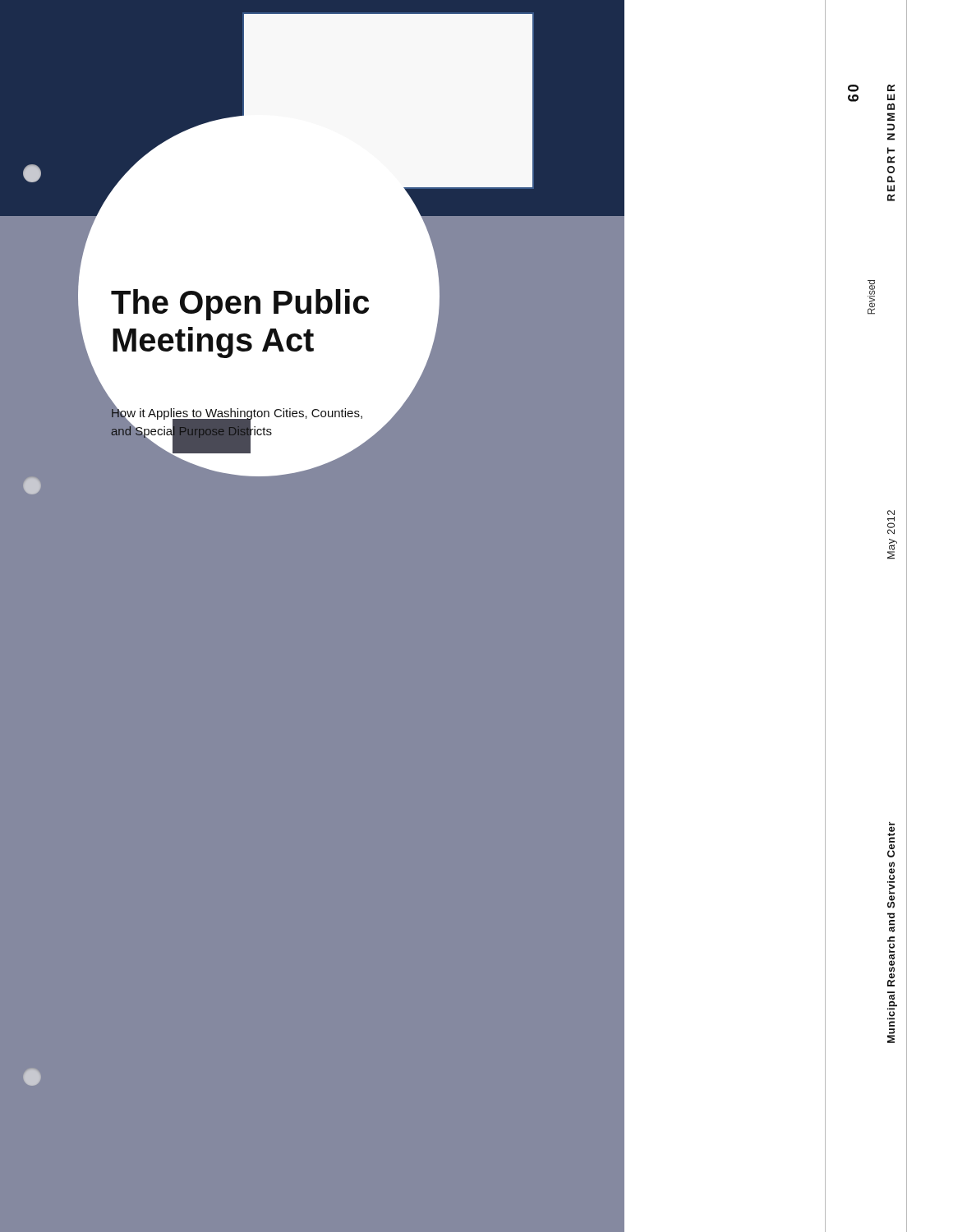Image resolution: width=953 pixels, height=1232 pixels.
Task: Select the passage starting "Municipal Research and Services"
Action: 891,932
